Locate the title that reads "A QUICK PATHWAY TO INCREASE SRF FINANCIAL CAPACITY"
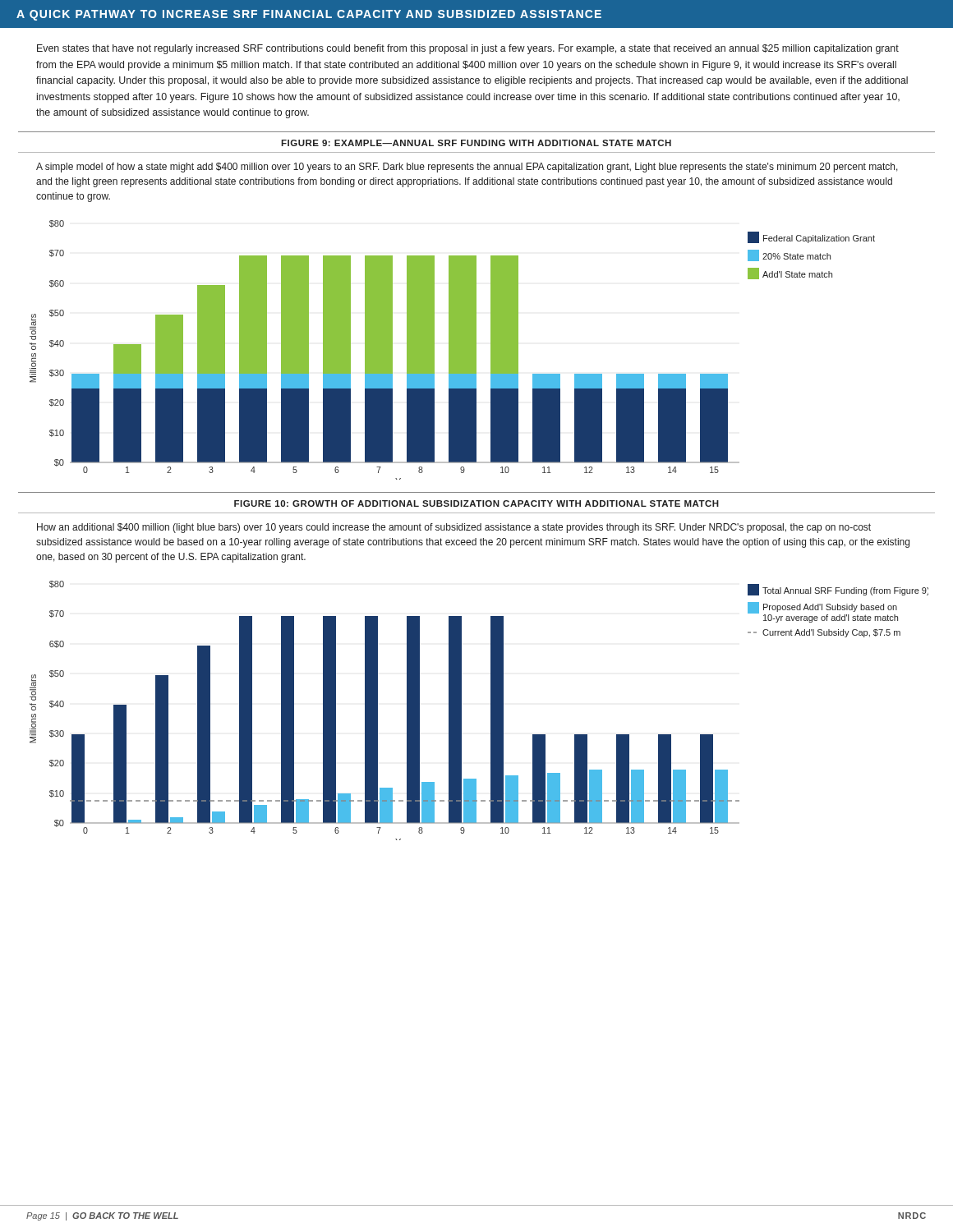 pyautogui.click(x=309, y=14)
